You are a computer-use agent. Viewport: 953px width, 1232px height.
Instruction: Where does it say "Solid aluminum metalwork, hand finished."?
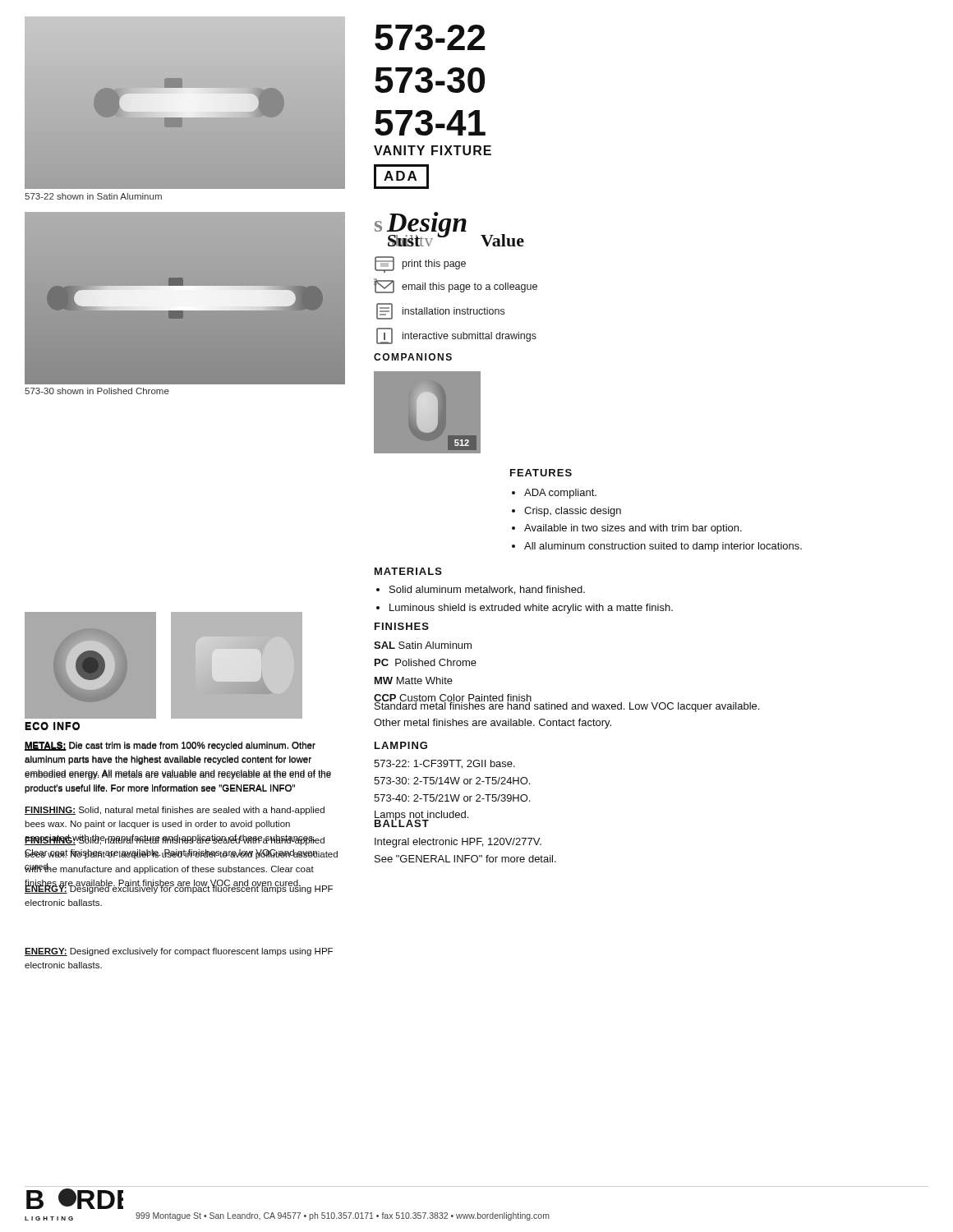tap(487, 589)
